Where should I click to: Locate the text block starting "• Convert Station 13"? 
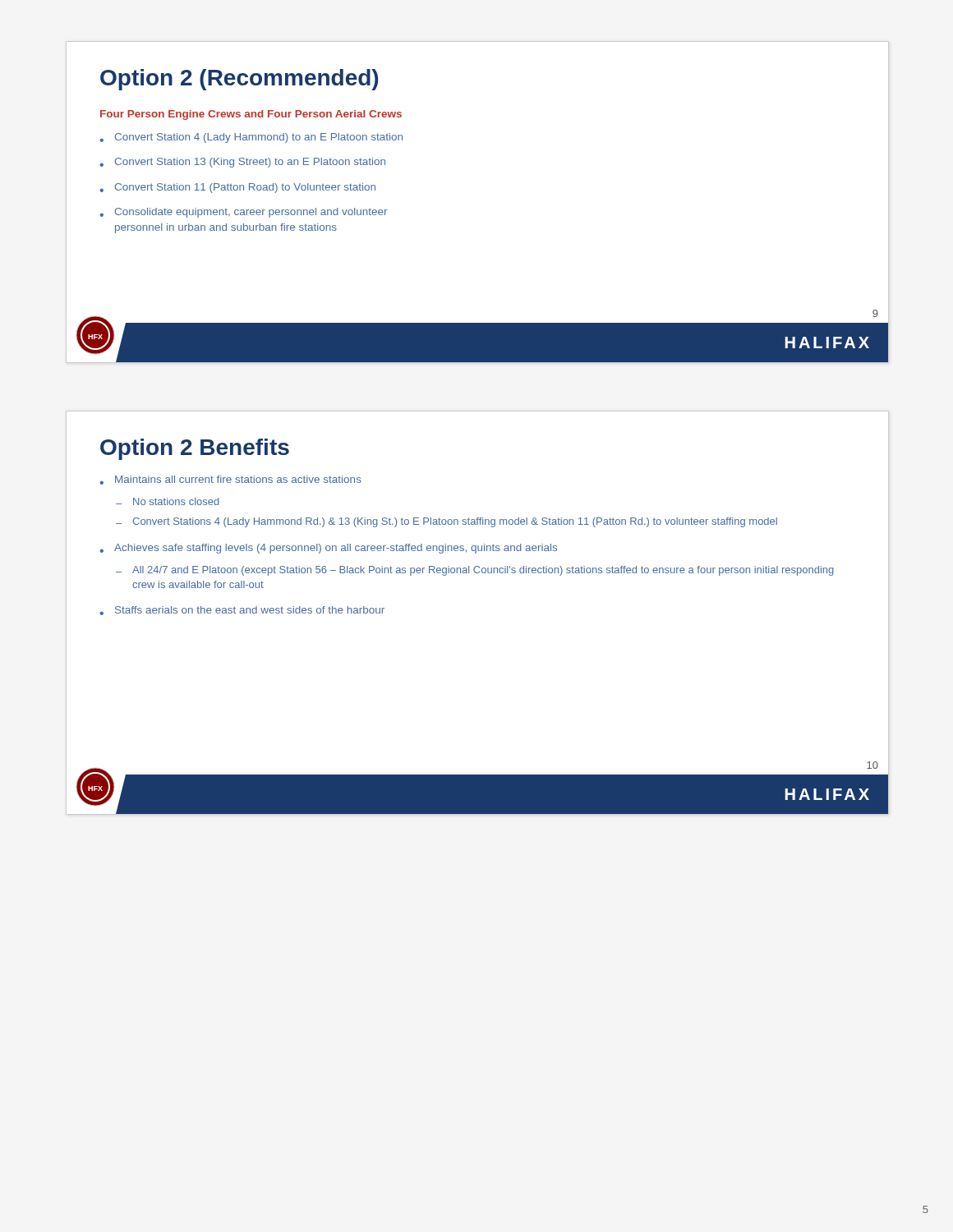pyautogui.click(x=242, y=163)
